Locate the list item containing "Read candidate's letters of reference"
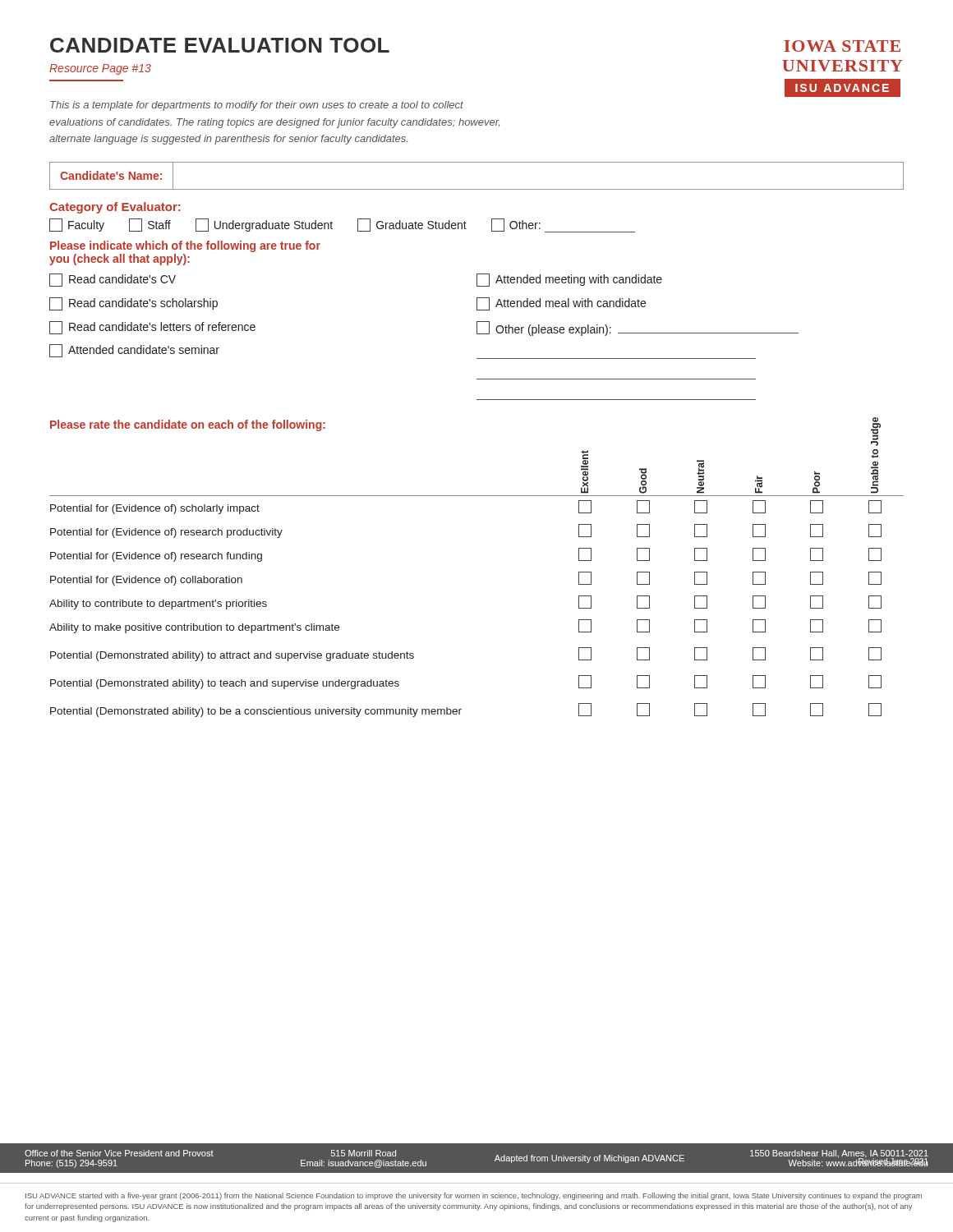 [x=153, y=327]
